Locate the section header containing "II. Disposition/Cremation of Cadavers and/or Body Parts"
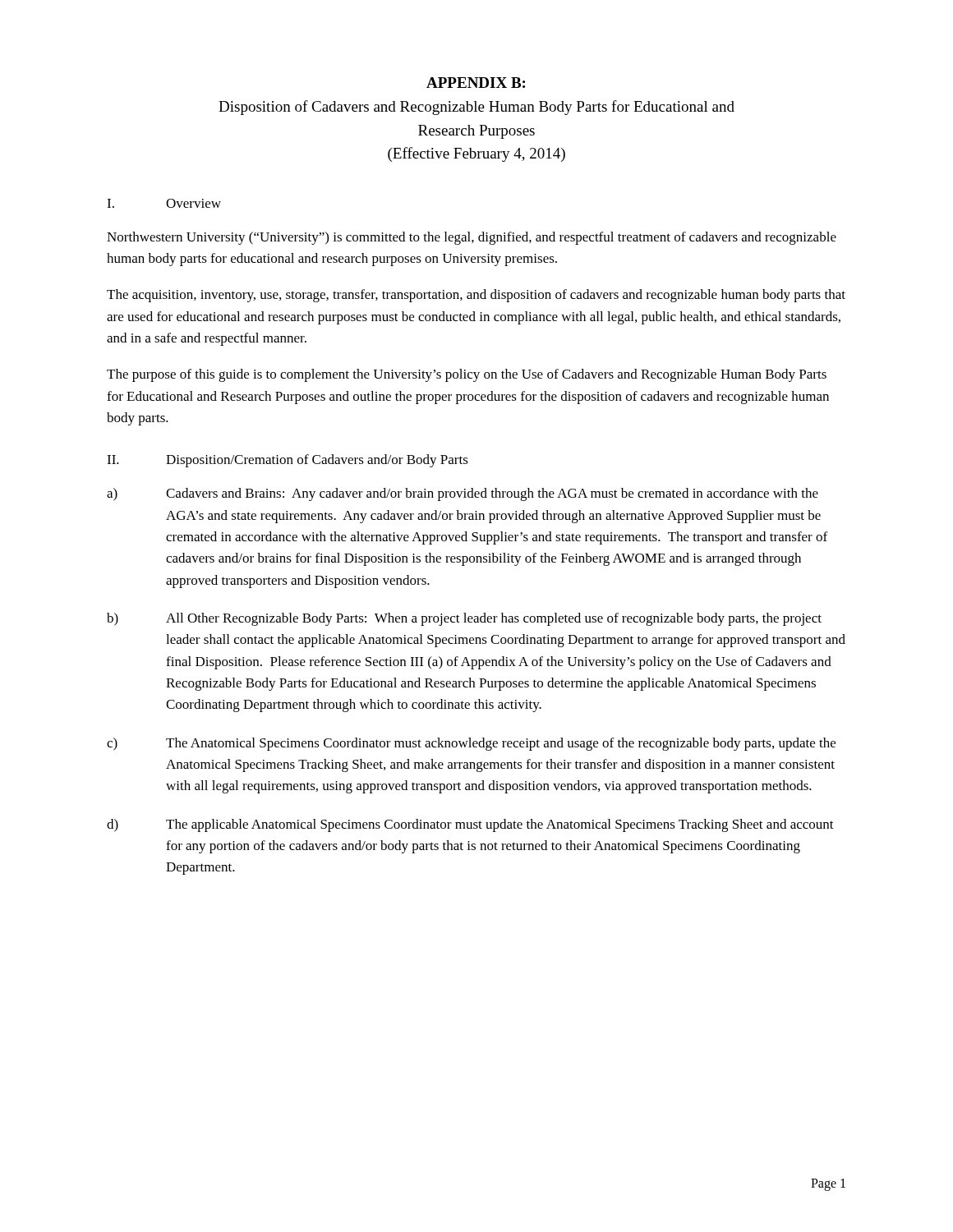This screenshot has height=1232, width=953. click(287, 460)
